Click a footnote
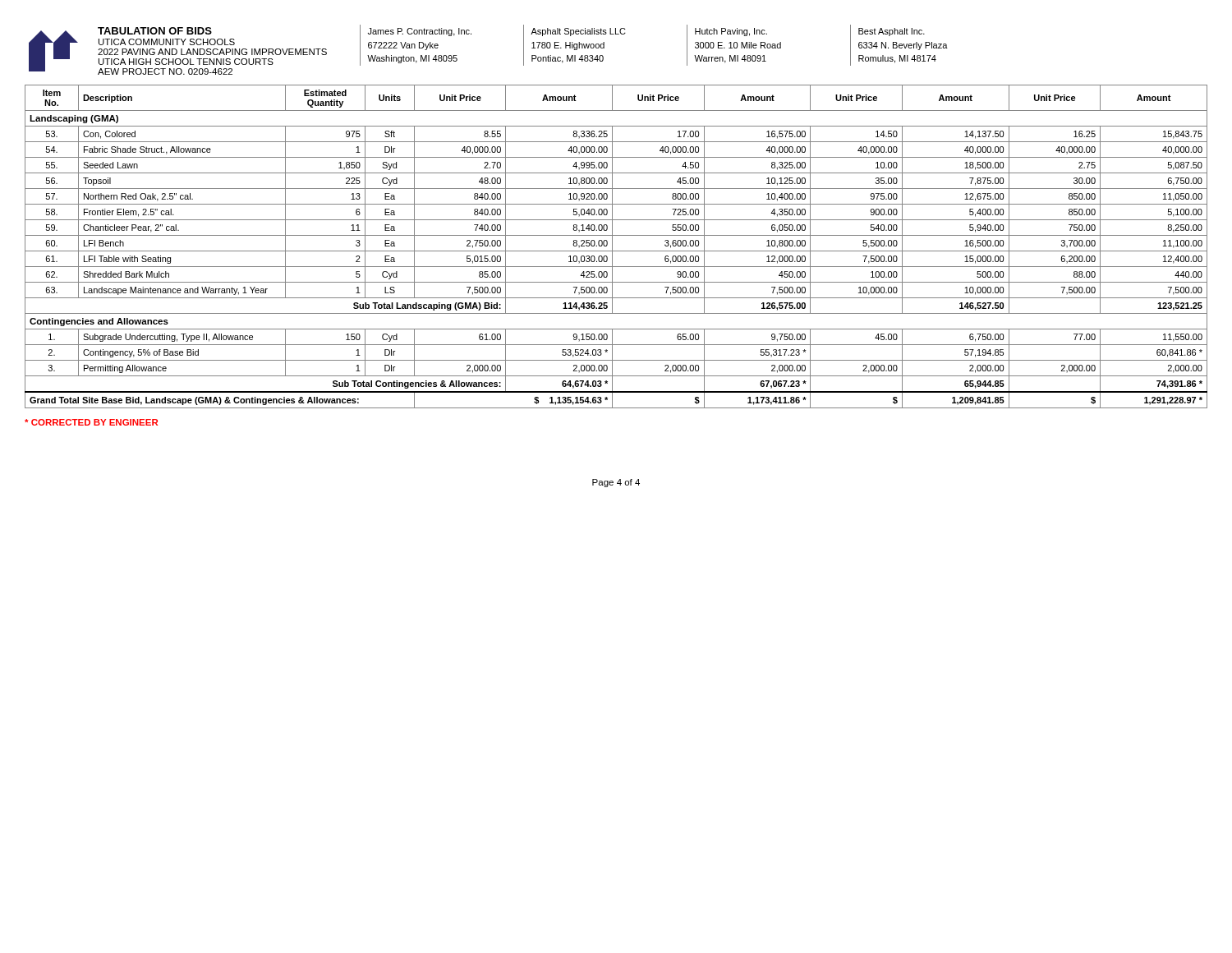Viewport: 1232px width, 953px height. pos(91,422)
